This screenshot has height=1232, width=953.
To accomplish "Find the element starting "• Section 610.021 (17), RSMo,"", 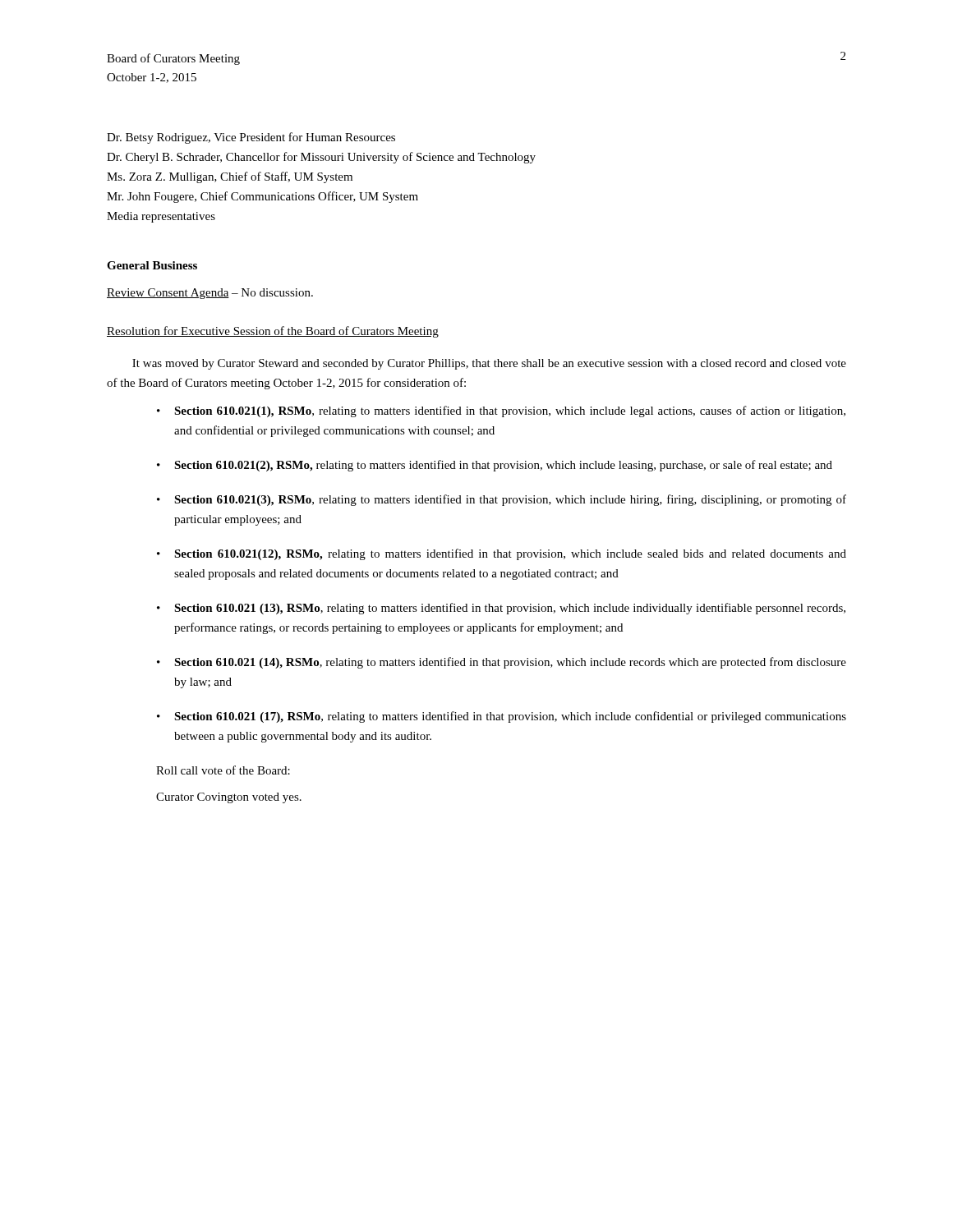I will point(501,726).
